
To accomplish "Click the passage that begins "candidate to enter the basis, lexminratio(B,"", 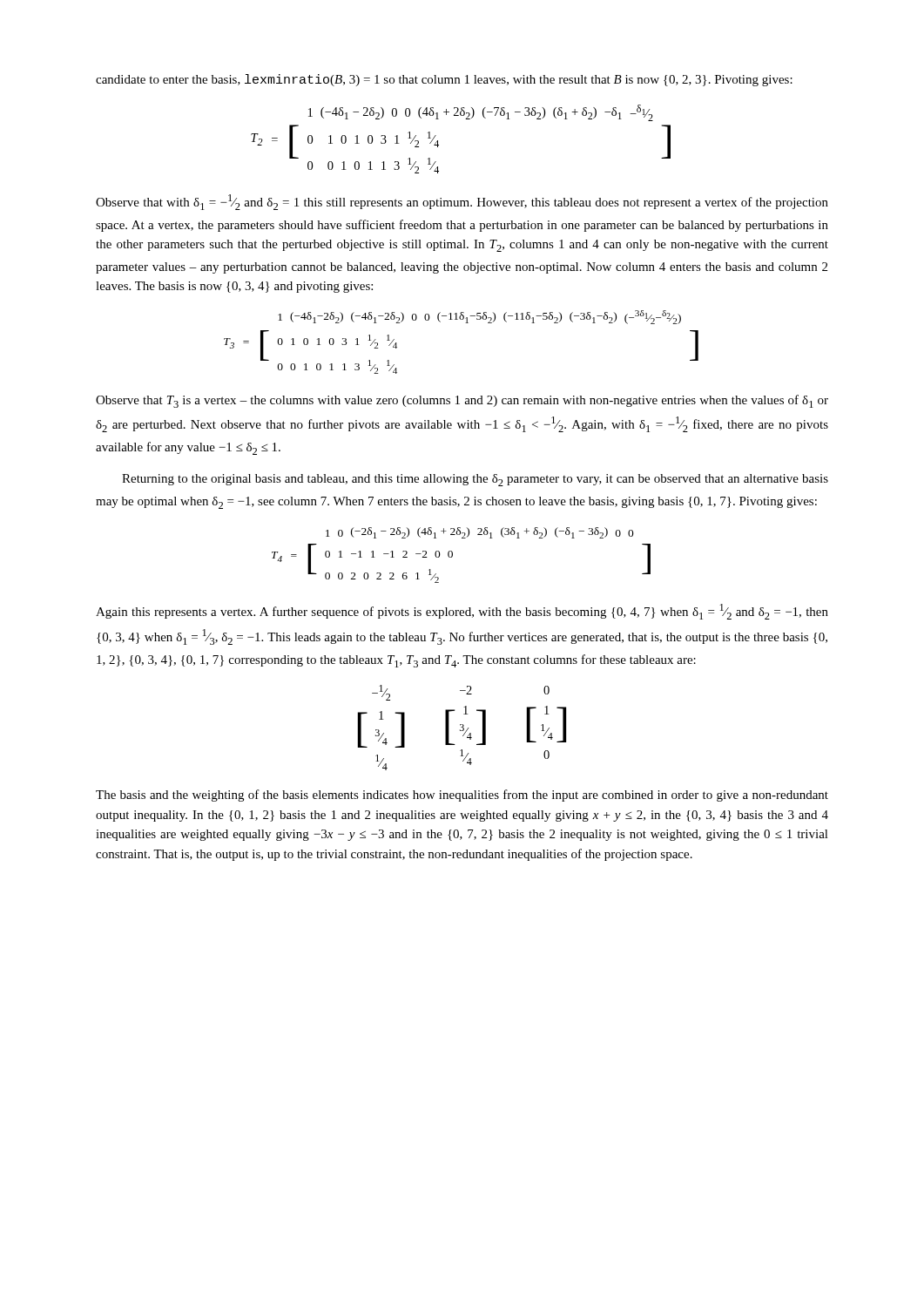I will (x=462, y=80).
